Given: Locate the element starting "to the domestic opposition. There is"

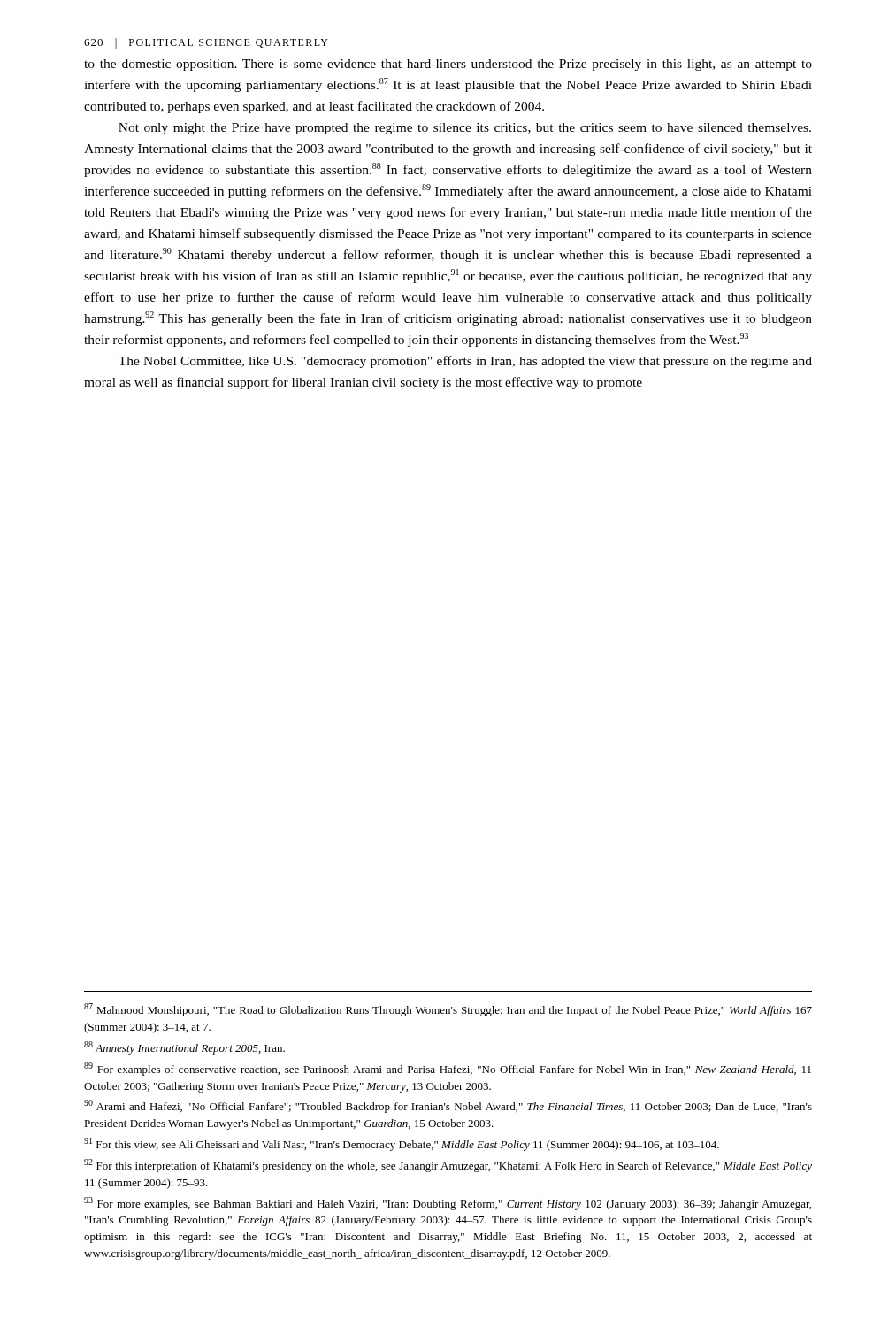Looking at the screenshot, I should (x=448, y=223).
